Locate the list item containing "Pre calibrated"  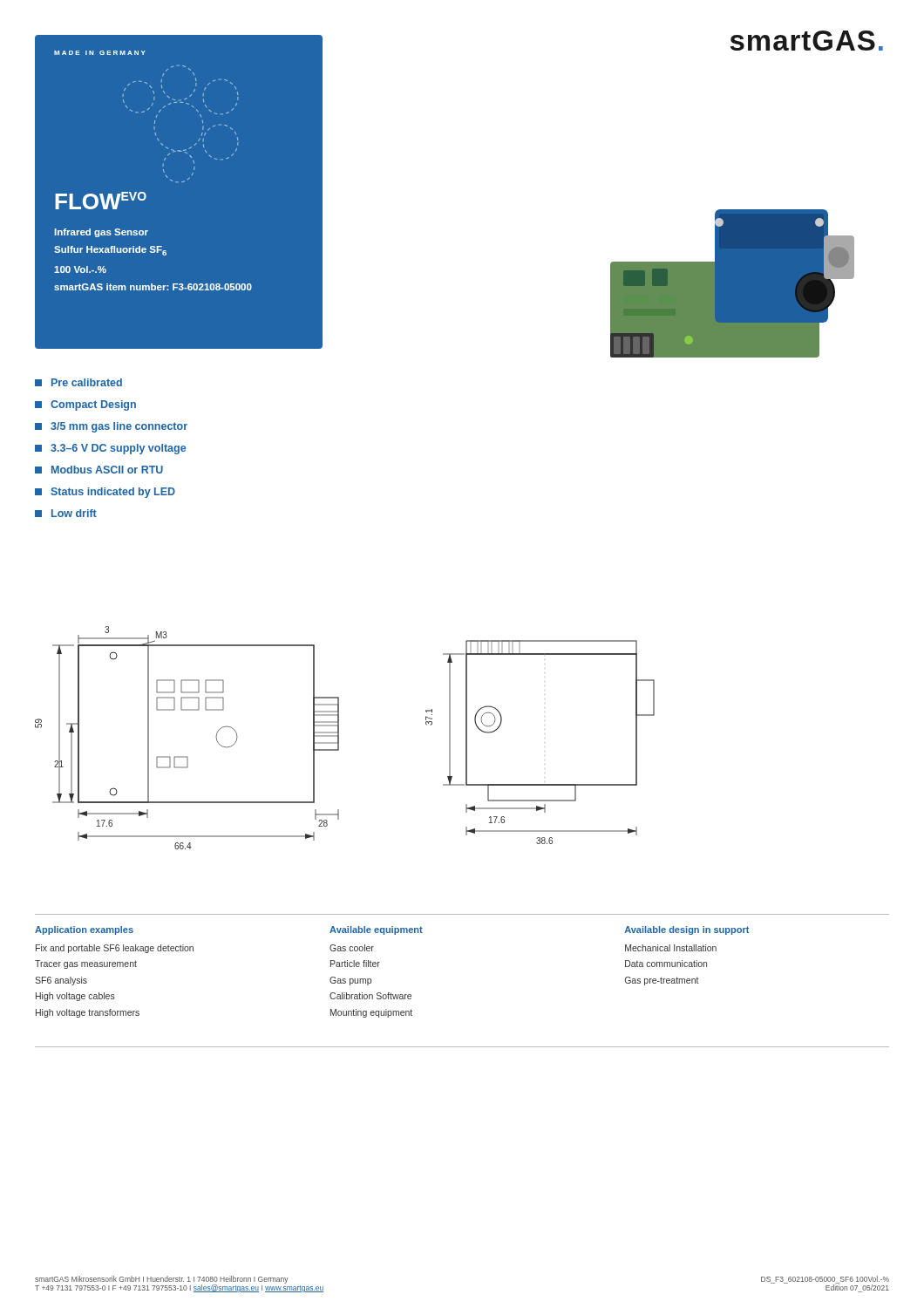coord(79,383)
